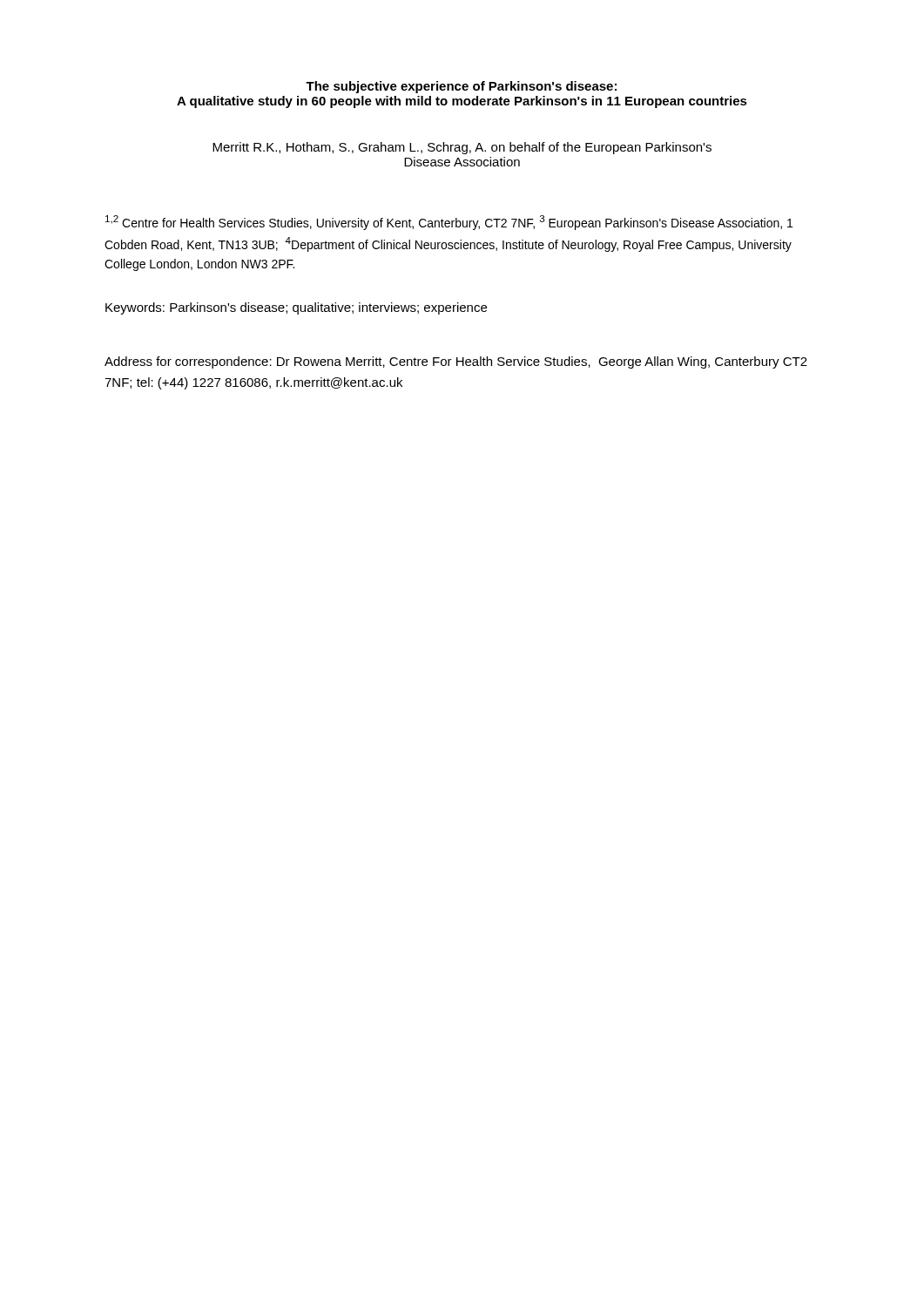Viewport: 924px width, 1307px height.
Task: Click the title that begins "The subjective experience of Parkinson's disease: A"
Action: pos(462,93)
